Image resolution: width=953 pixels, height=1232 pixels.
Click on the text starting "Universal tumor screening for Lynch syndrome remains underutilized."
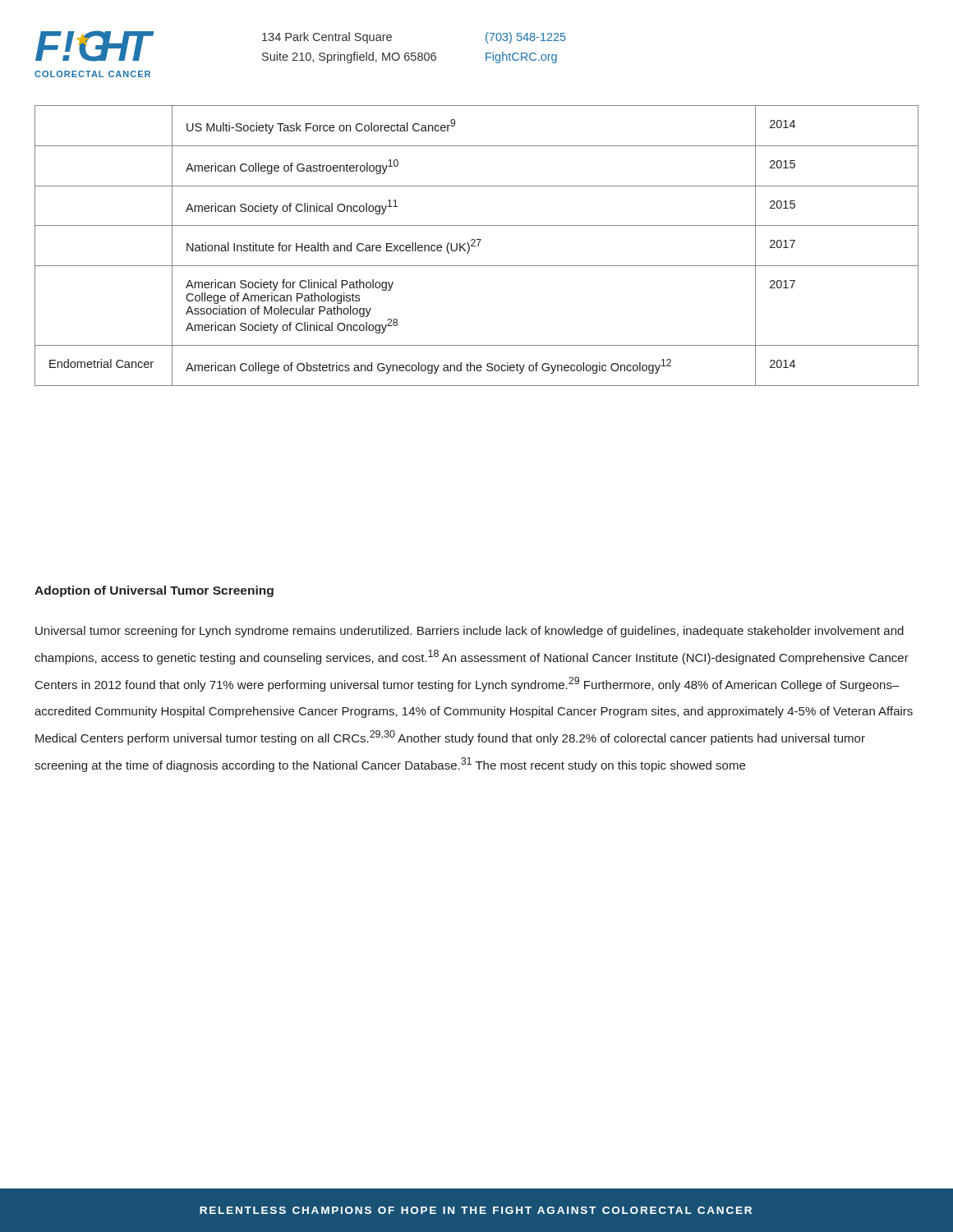(x=474, y=698)
